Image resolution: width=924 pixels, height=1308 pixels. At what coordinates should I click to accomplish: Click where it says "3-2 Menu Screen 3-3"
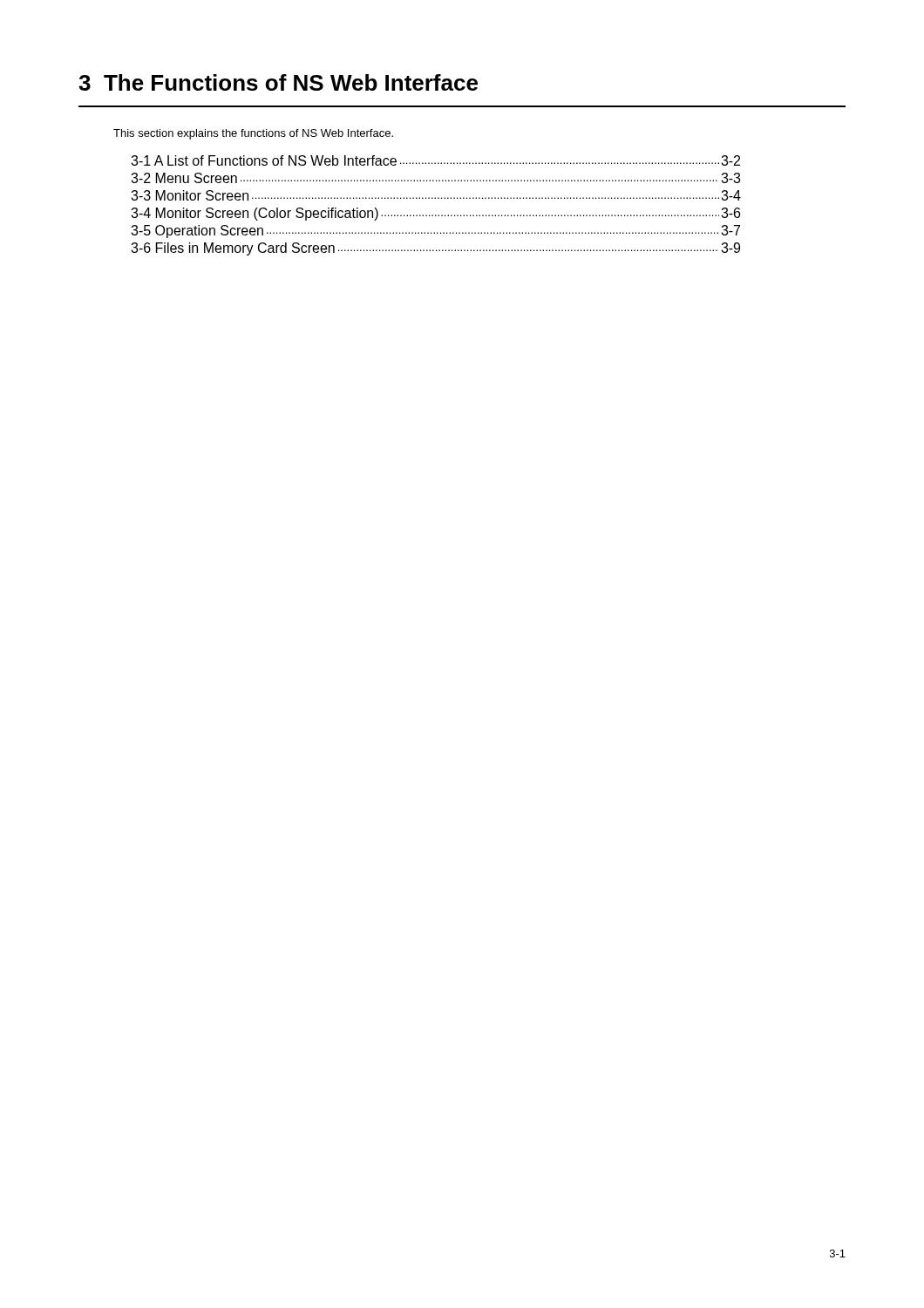click(436, 179)
